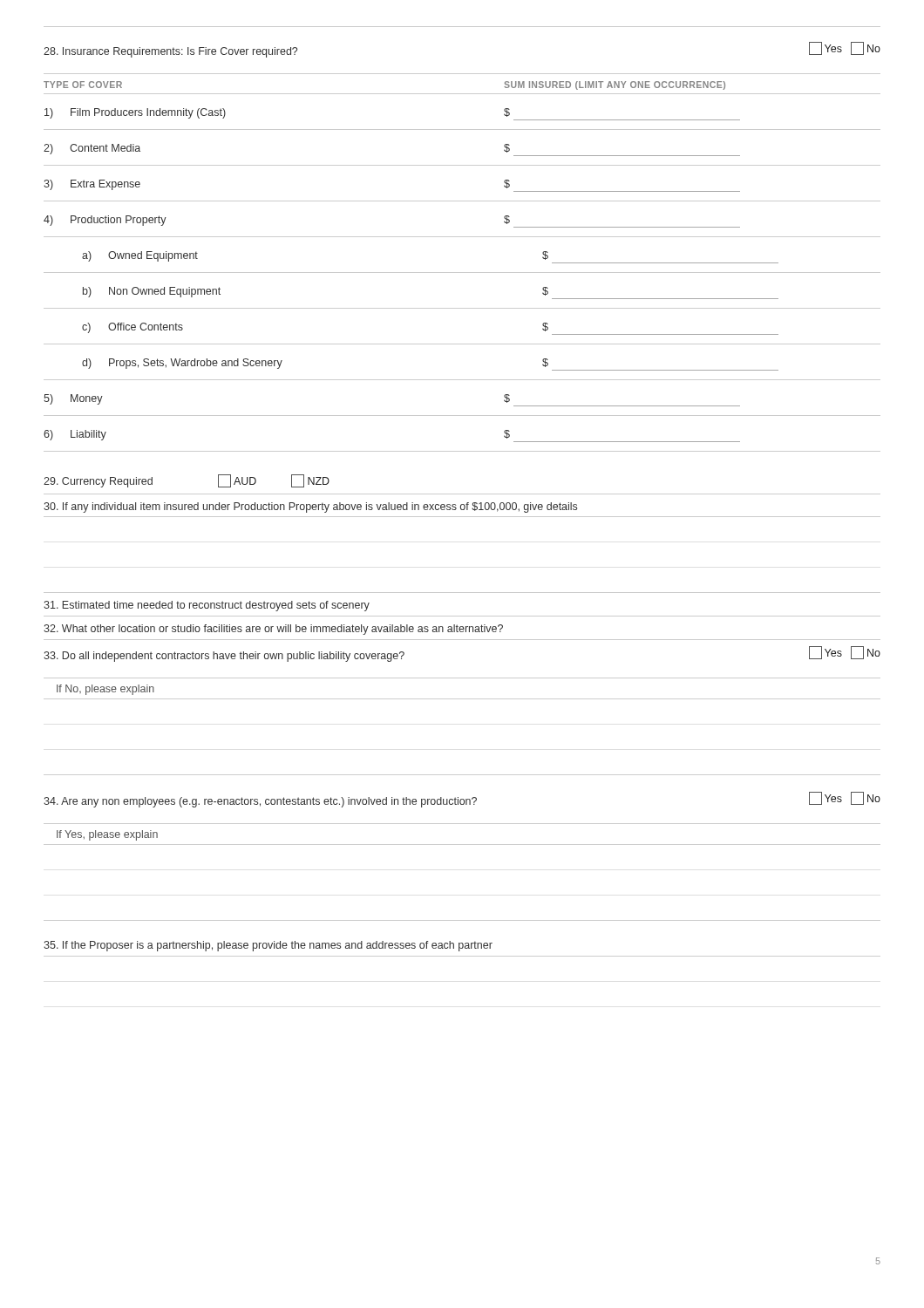Find the text block starting "Insurance Requirements: Is Fire Cover required? Yes"
This screenshot has width=924, height=1308.
pyautogui.click(x=173, y=49)
